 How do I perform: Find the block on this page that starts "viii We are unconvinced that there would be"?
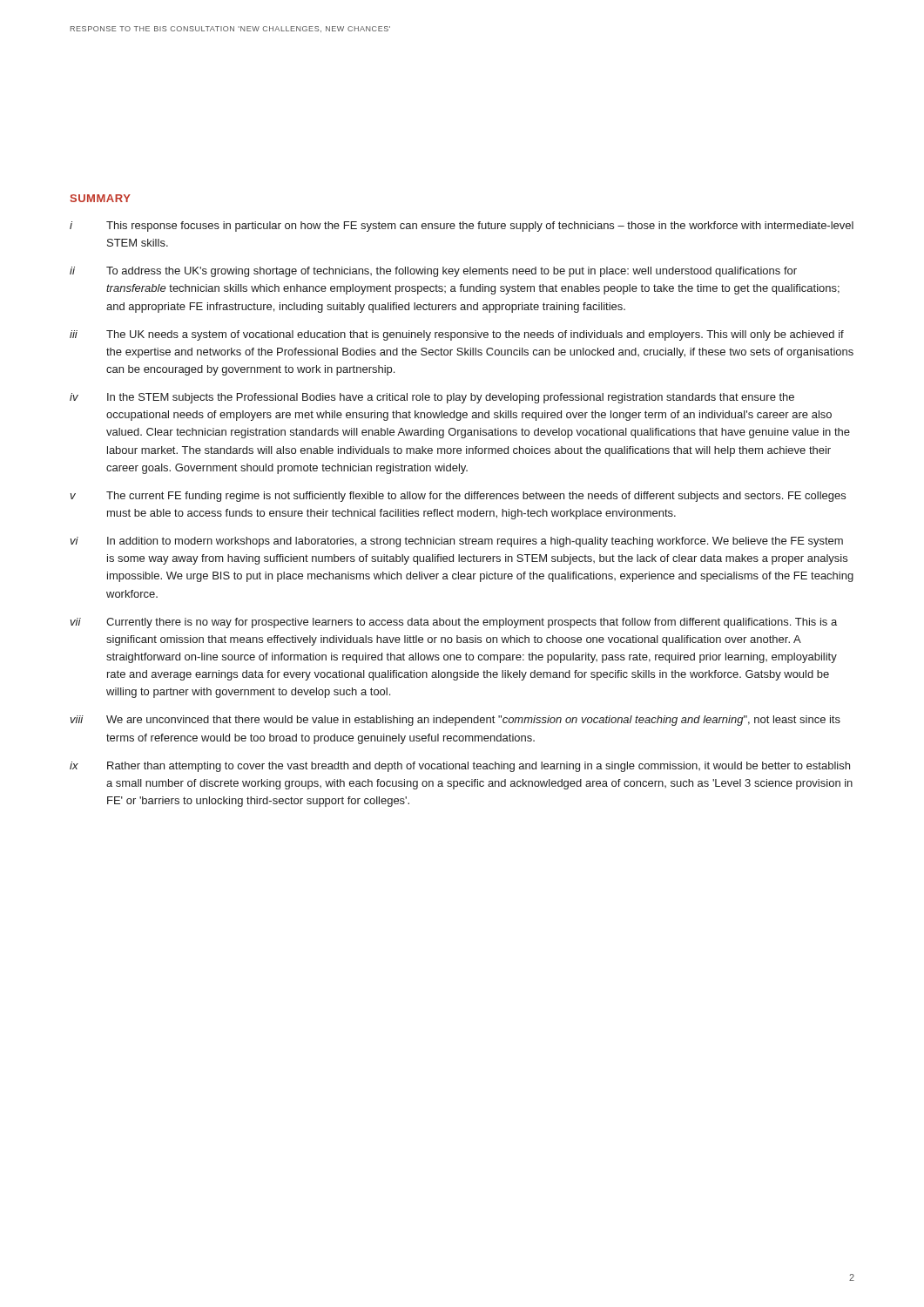(462, 729)
